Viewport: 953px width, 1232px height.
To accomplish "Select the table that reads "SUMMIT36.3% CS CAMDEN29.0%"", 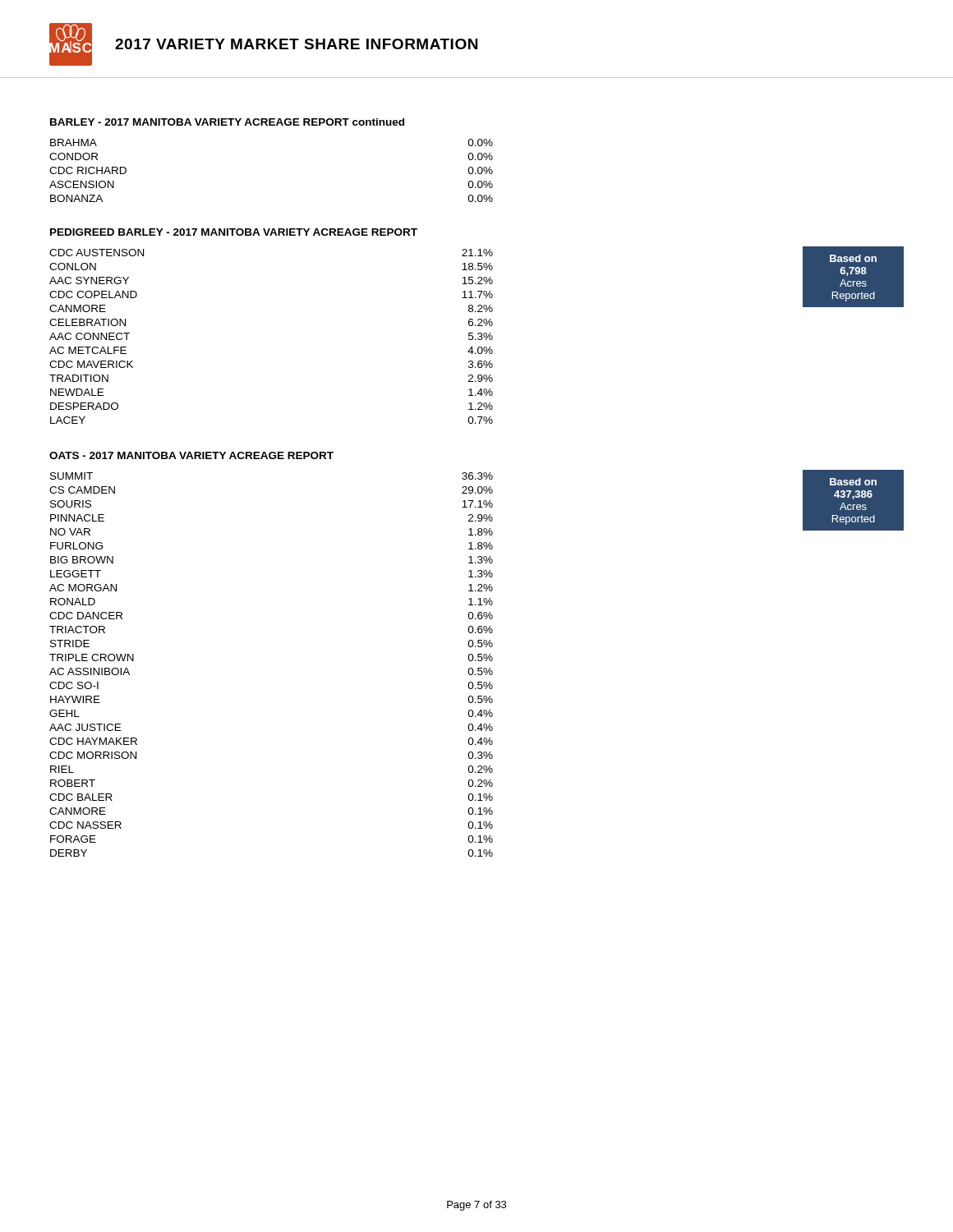I will (x=419, y=665).
